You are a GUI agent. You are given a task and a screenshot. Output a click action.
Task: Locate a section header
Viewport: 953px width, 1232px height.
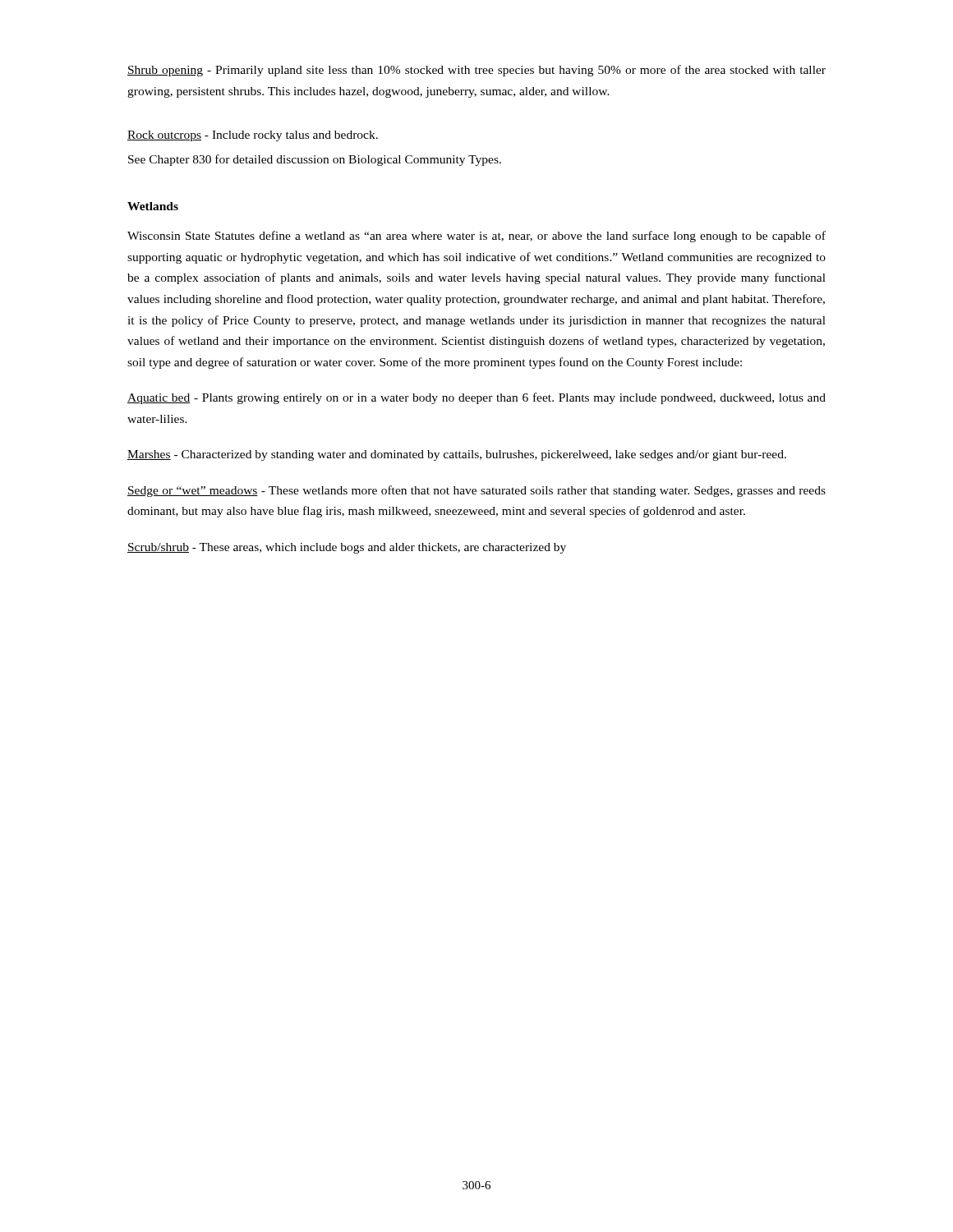point(153,206)
